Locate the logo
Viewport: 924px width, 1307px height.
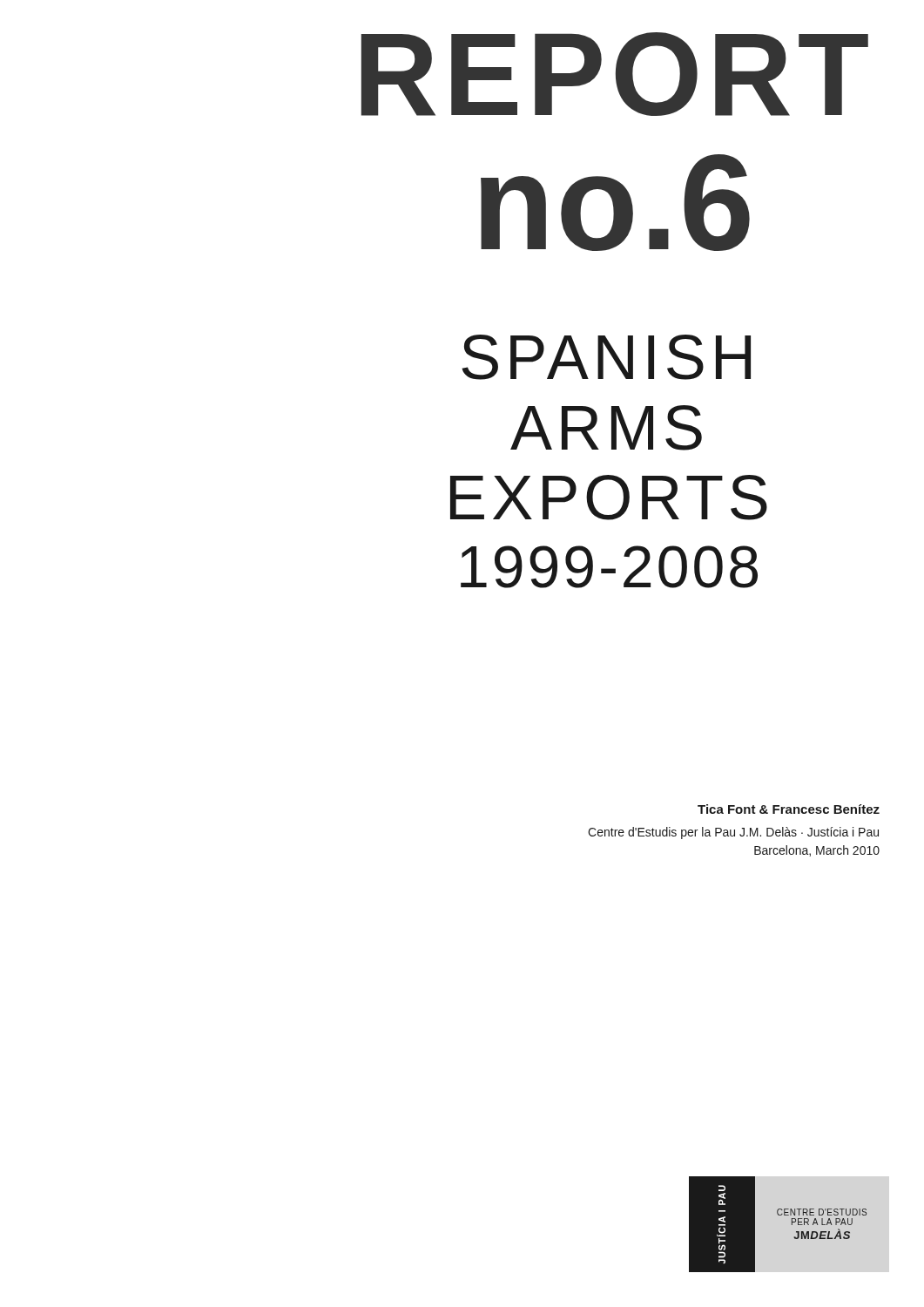tap(789, 1224)
